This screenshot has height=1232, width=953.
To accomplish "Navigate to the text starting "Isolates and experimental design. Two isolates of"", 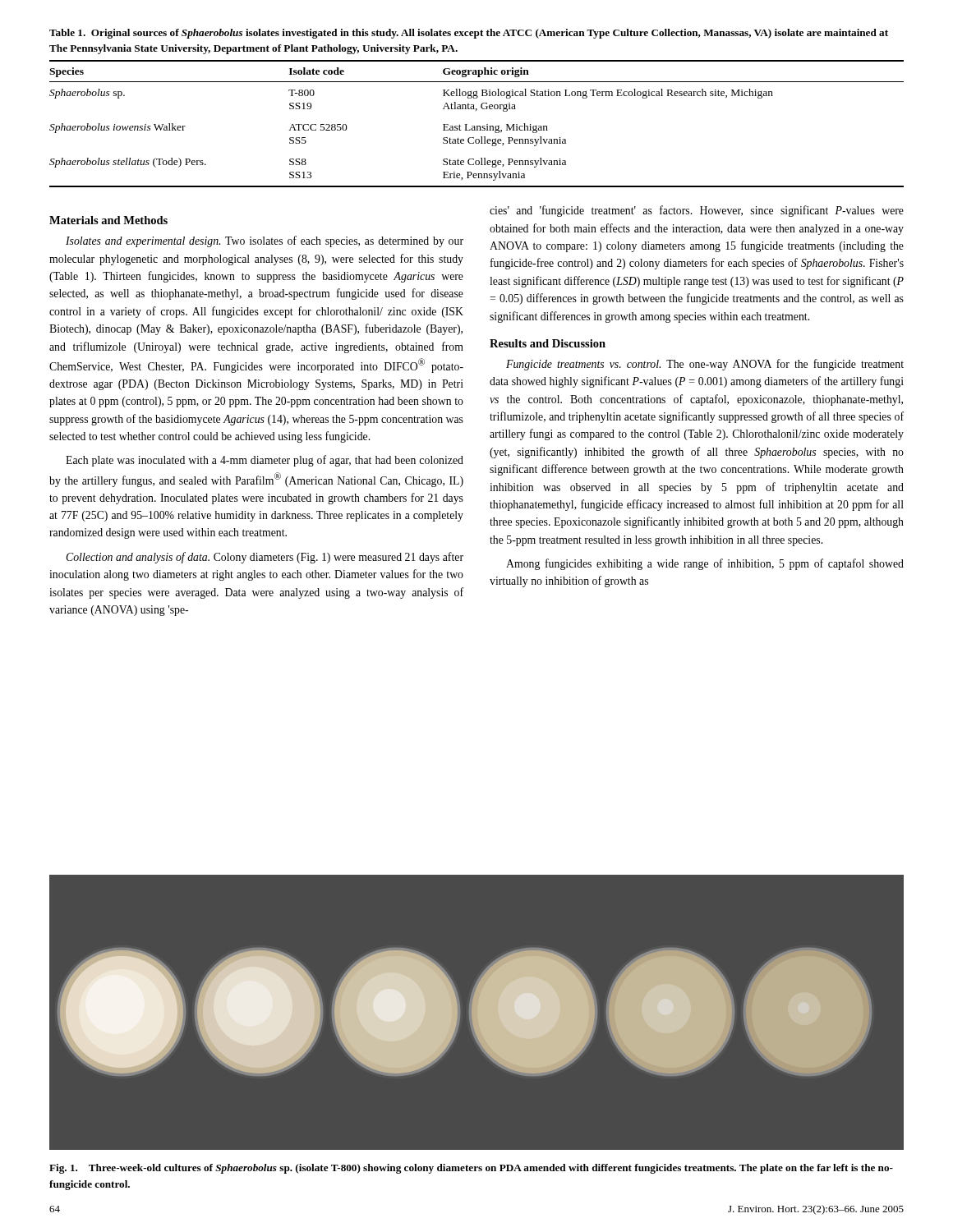I will [256, 339].
